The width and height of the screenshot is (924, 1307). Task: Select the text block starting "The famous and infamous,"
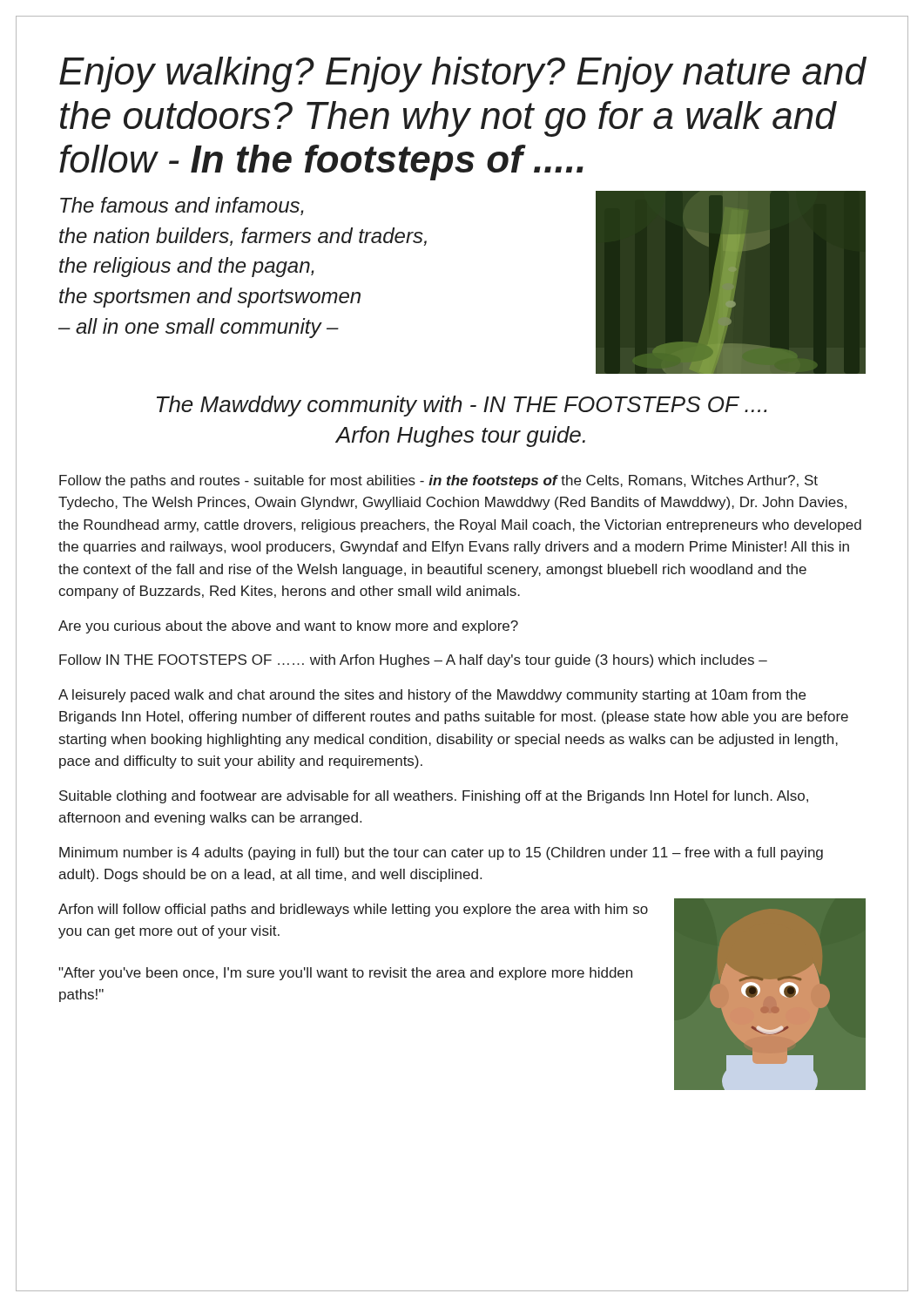(x=244, y=266)
